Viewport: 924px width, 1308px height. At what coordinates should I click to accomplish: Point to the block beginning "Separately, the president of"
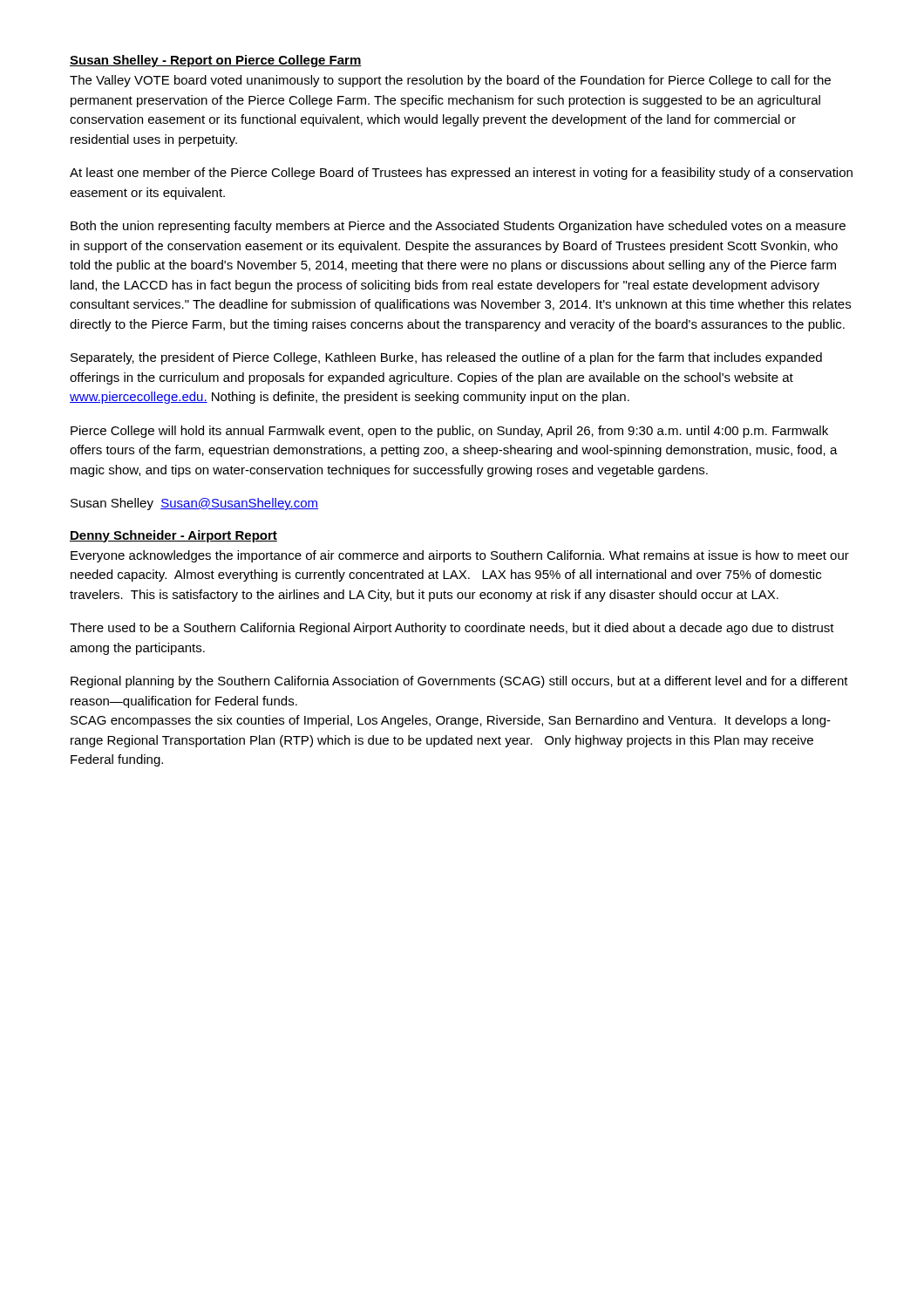[x=446, y=377]
